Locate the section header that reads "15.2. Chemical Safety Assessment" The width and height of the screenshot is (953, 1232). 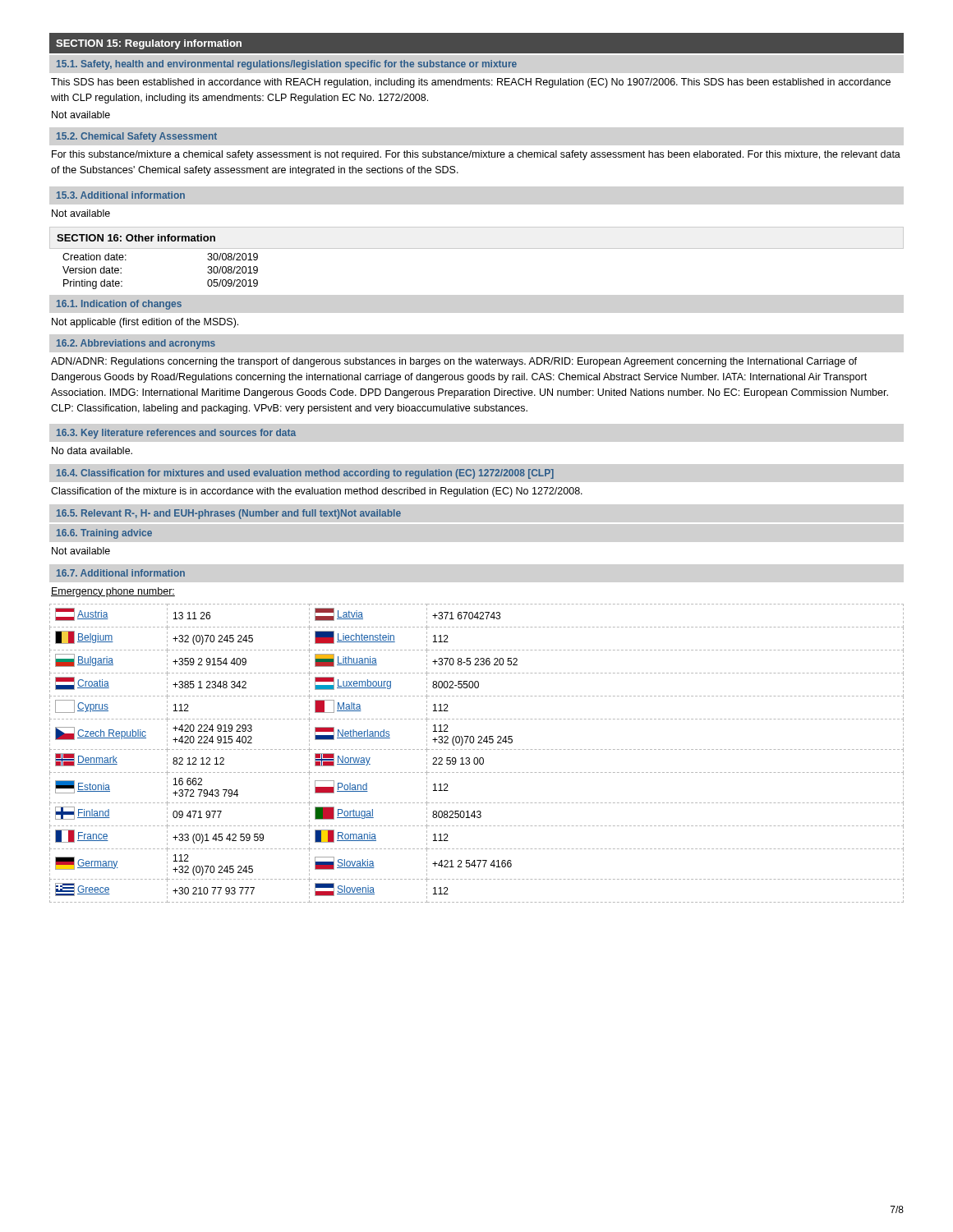tap(137, 137)
